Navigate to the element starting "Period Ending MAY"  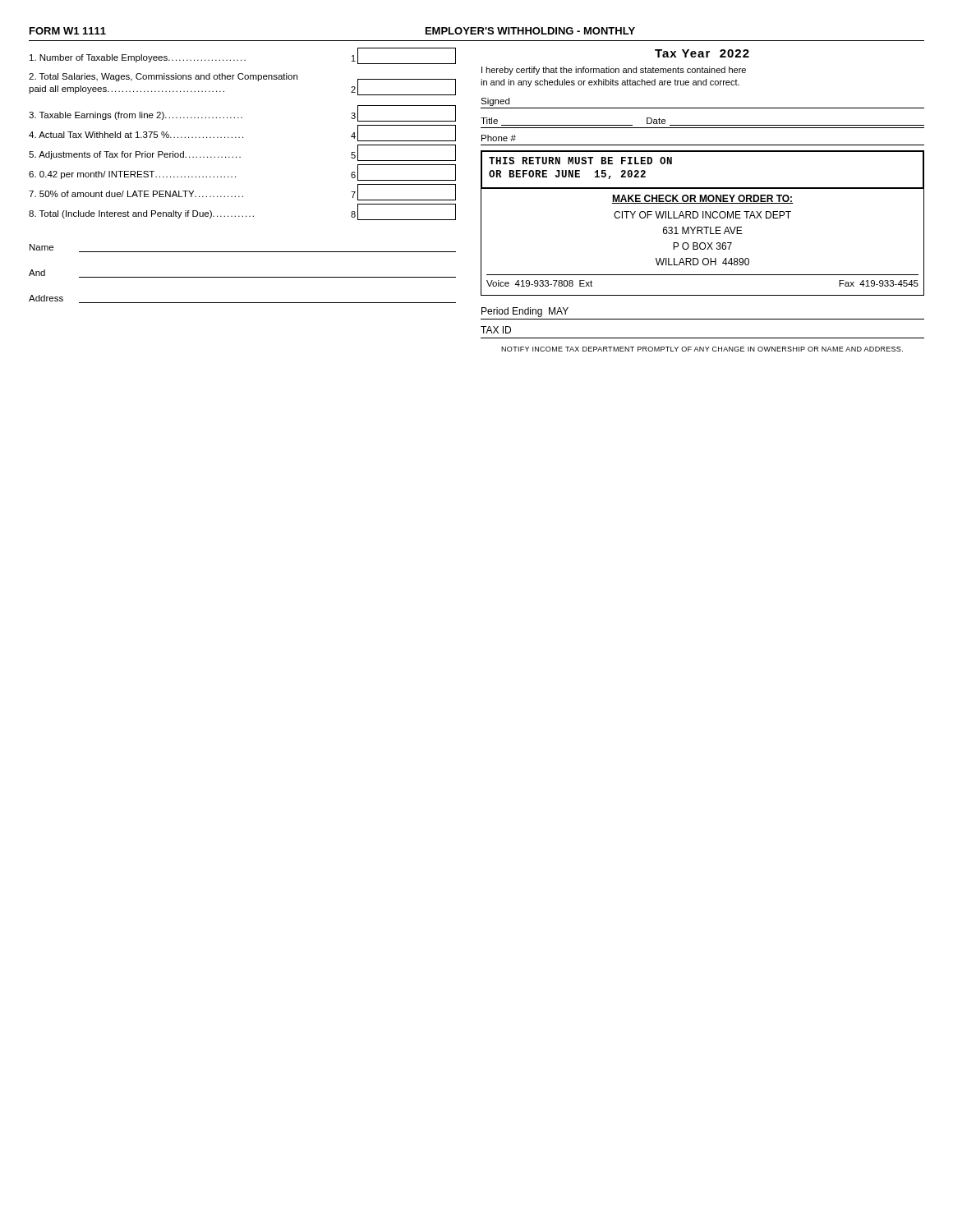(x=525, y=311)
